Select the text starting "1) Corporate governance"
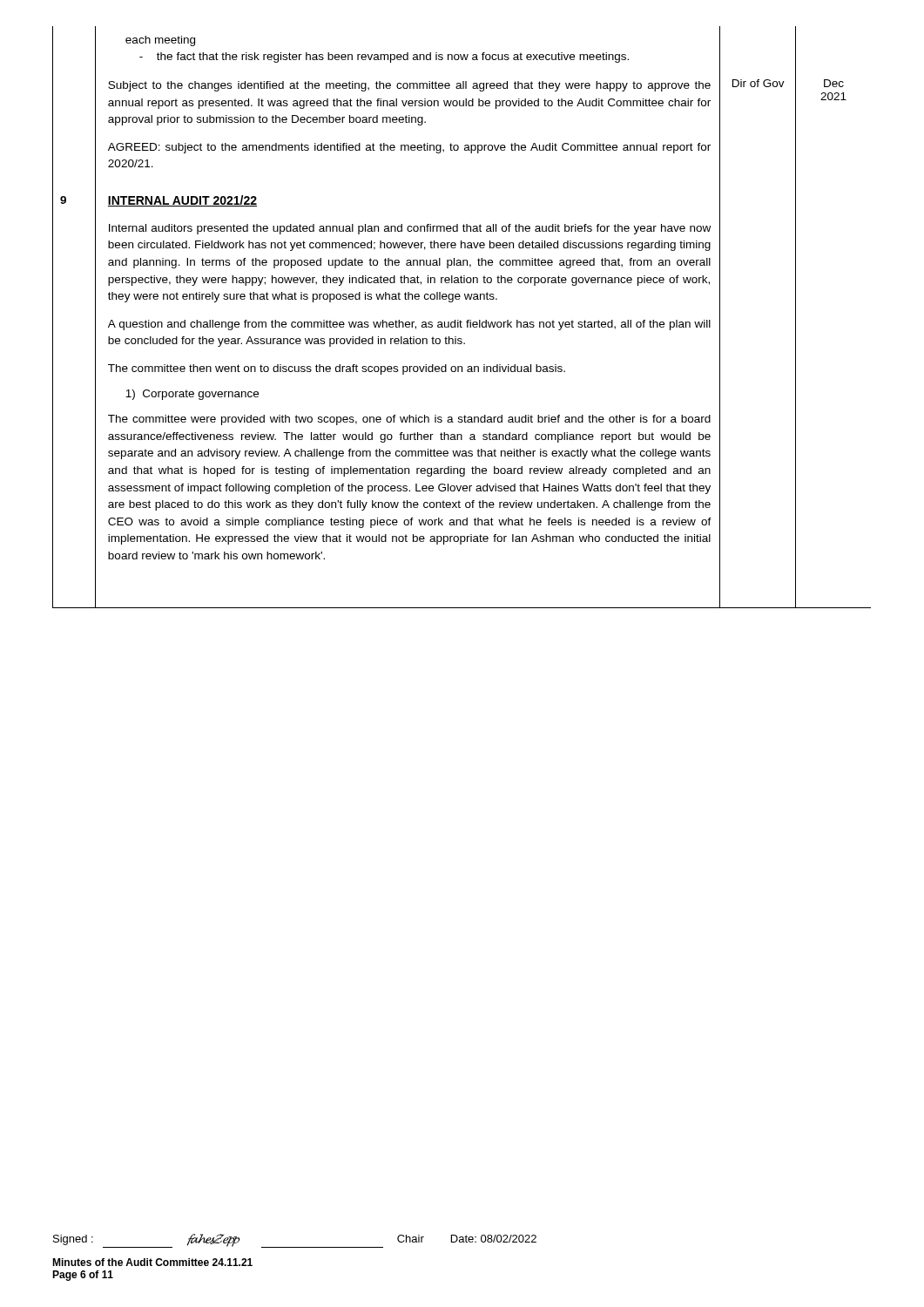Image resolution: width=924 pixels, height=1307 pixels. (192, 394)
